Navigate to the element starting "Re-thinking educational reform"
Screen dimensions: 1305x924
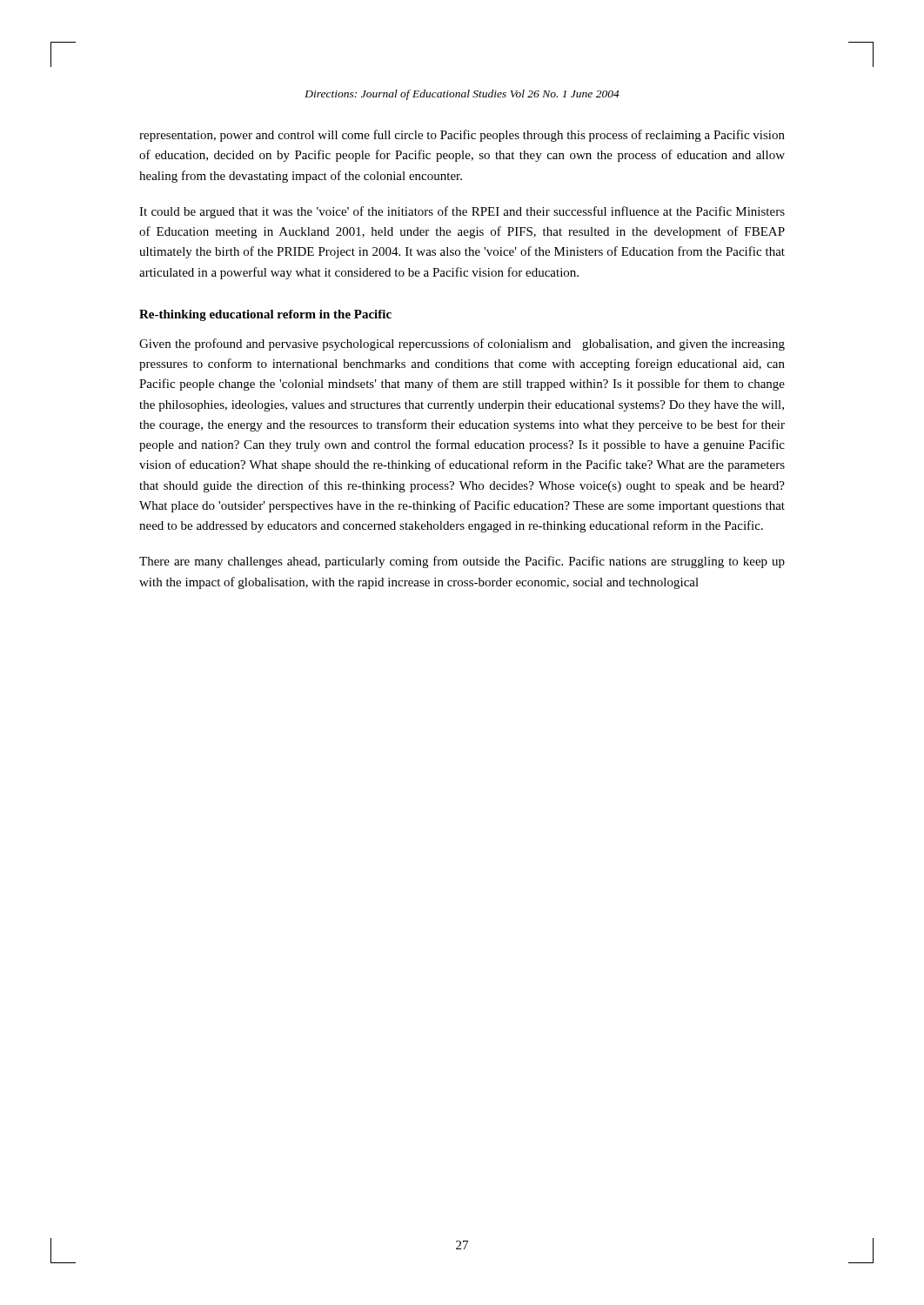(x=265, y=314)
